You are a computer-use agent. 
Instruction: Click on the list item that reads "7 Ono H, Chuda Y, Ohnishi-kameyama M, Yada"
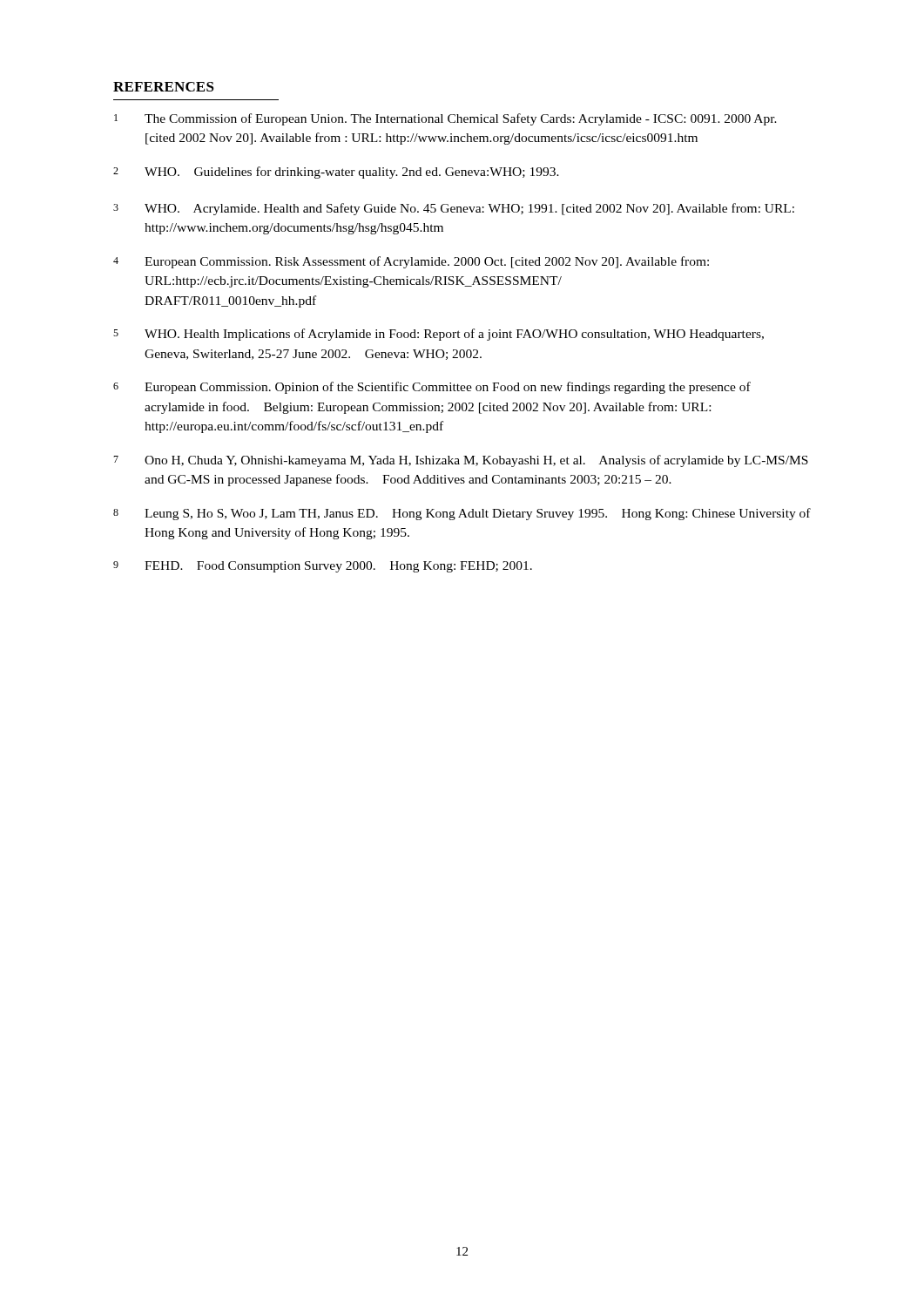point(462,470)
